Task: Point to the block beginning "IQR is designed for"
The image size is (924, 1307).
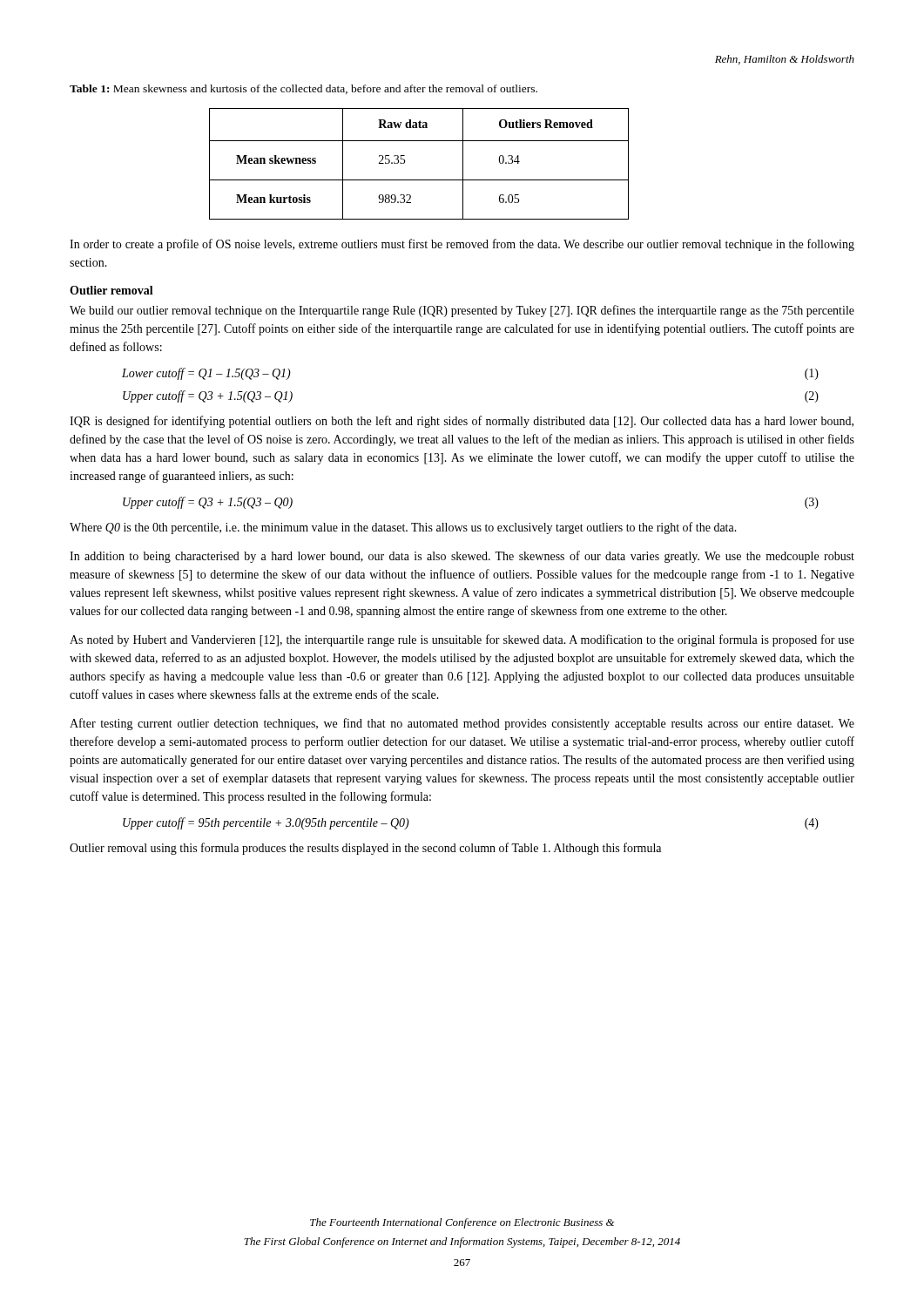Action: 462,449
